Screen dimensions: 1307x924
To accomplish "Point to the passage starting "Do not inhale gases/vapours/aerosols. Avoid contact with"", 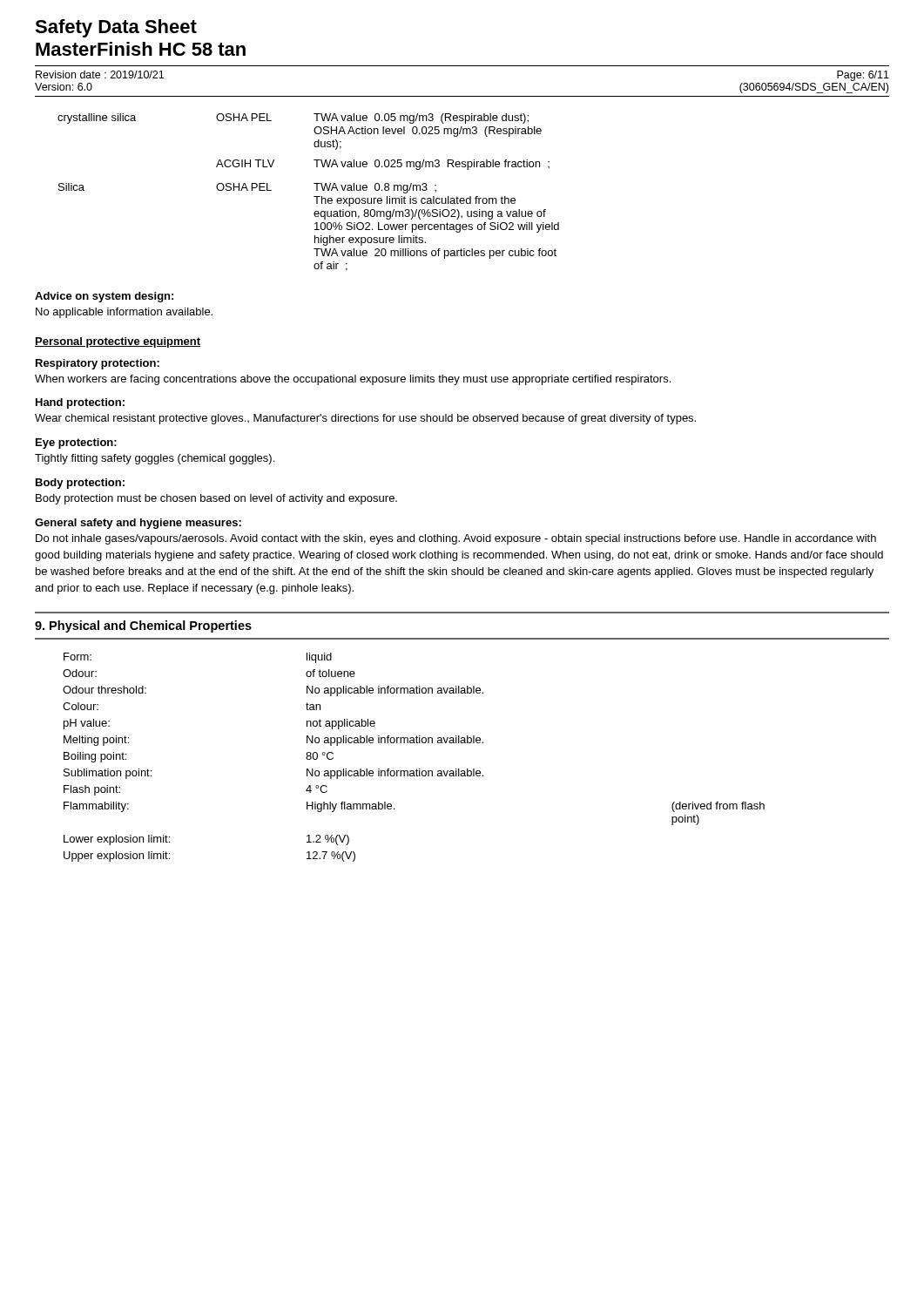I will click(x=459, y=563).
